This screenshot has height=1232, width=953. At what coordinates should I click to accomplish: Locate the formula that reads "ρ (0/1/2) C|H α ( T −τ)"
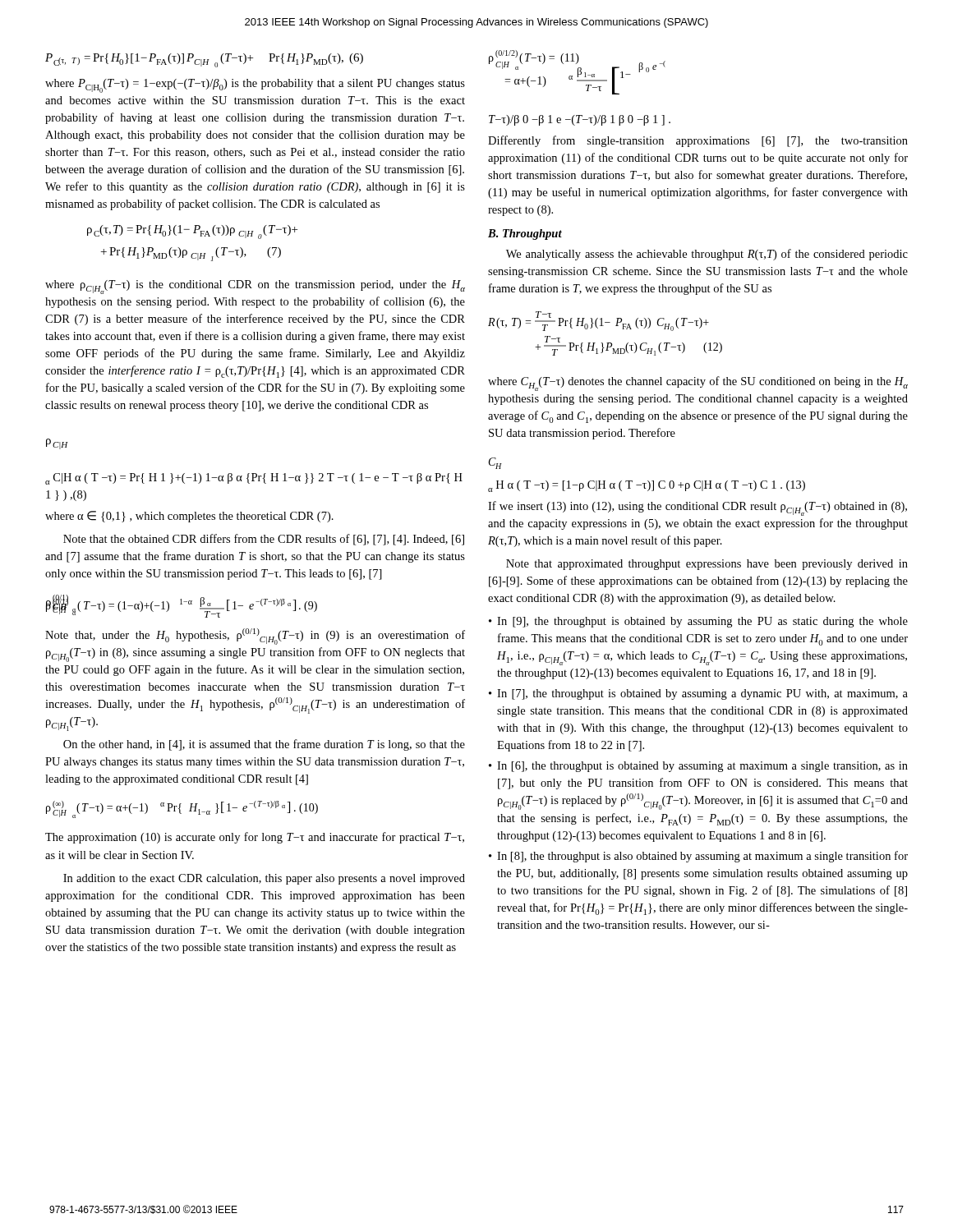[577, 72]
